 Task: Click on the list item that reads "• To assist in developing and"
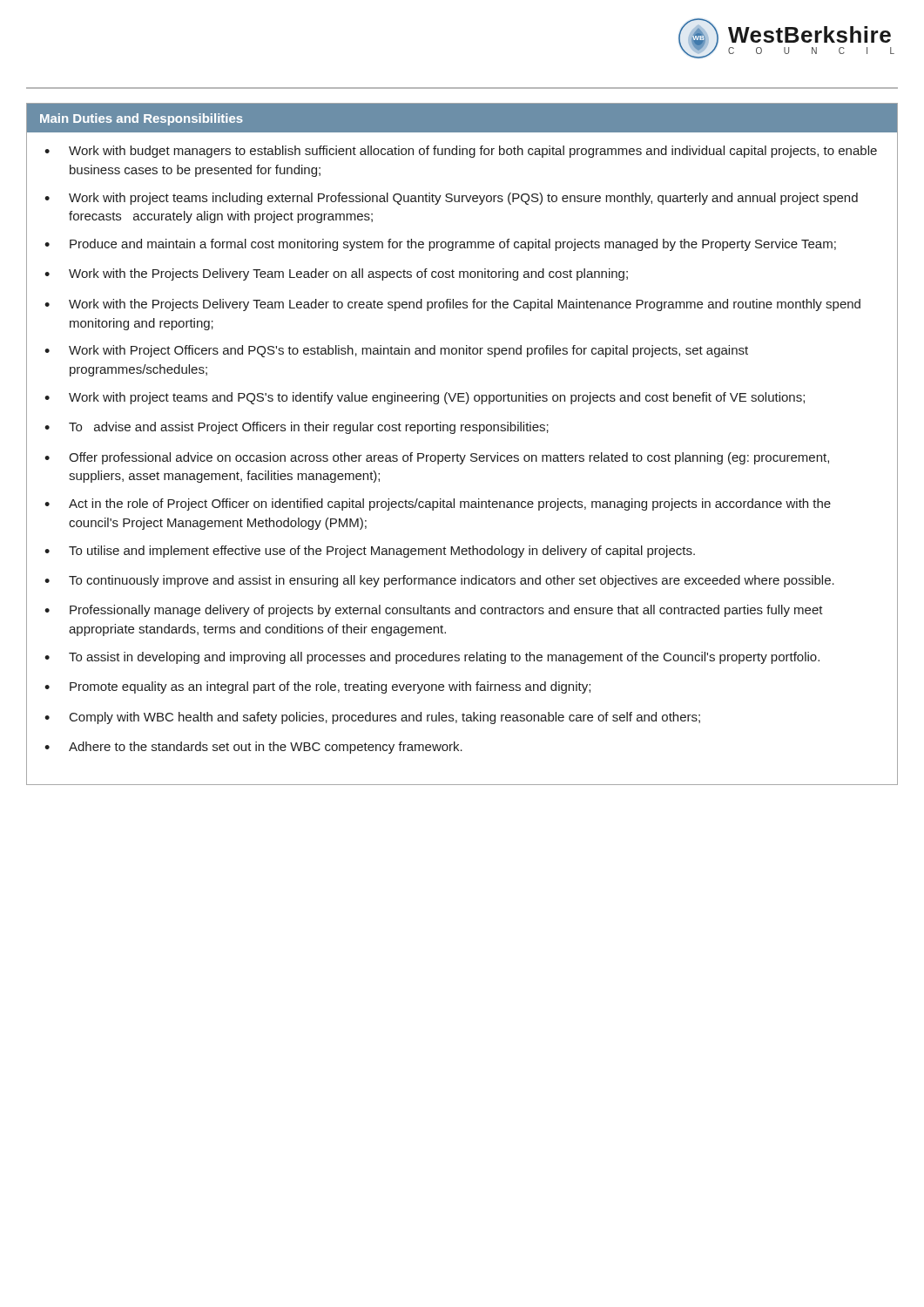tap(462, 658)
